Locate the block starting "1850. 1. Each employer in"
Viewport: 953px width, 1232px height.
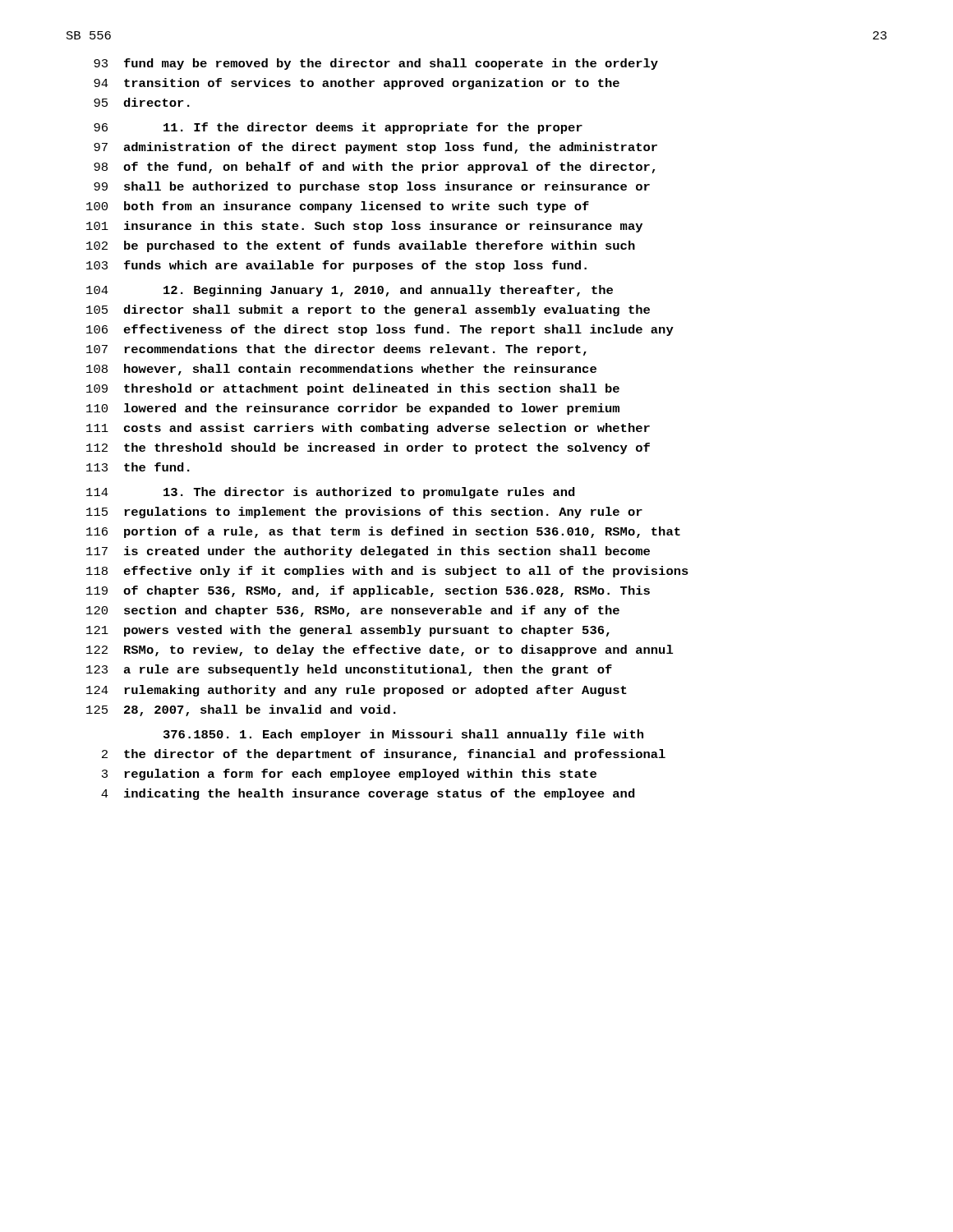coord(476,764)
